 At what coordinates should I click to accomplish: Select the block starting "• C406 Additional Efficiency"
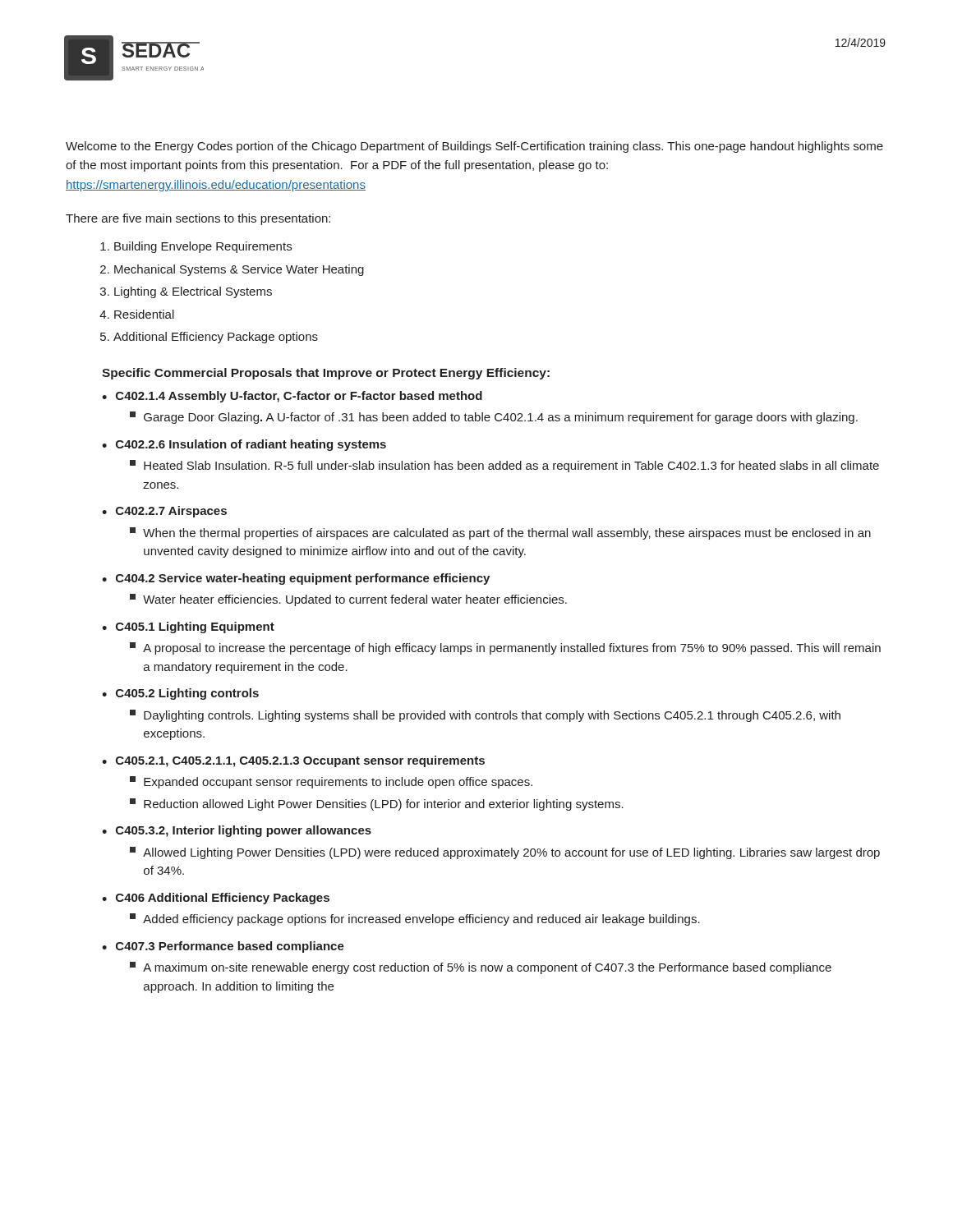pos(495,910)
